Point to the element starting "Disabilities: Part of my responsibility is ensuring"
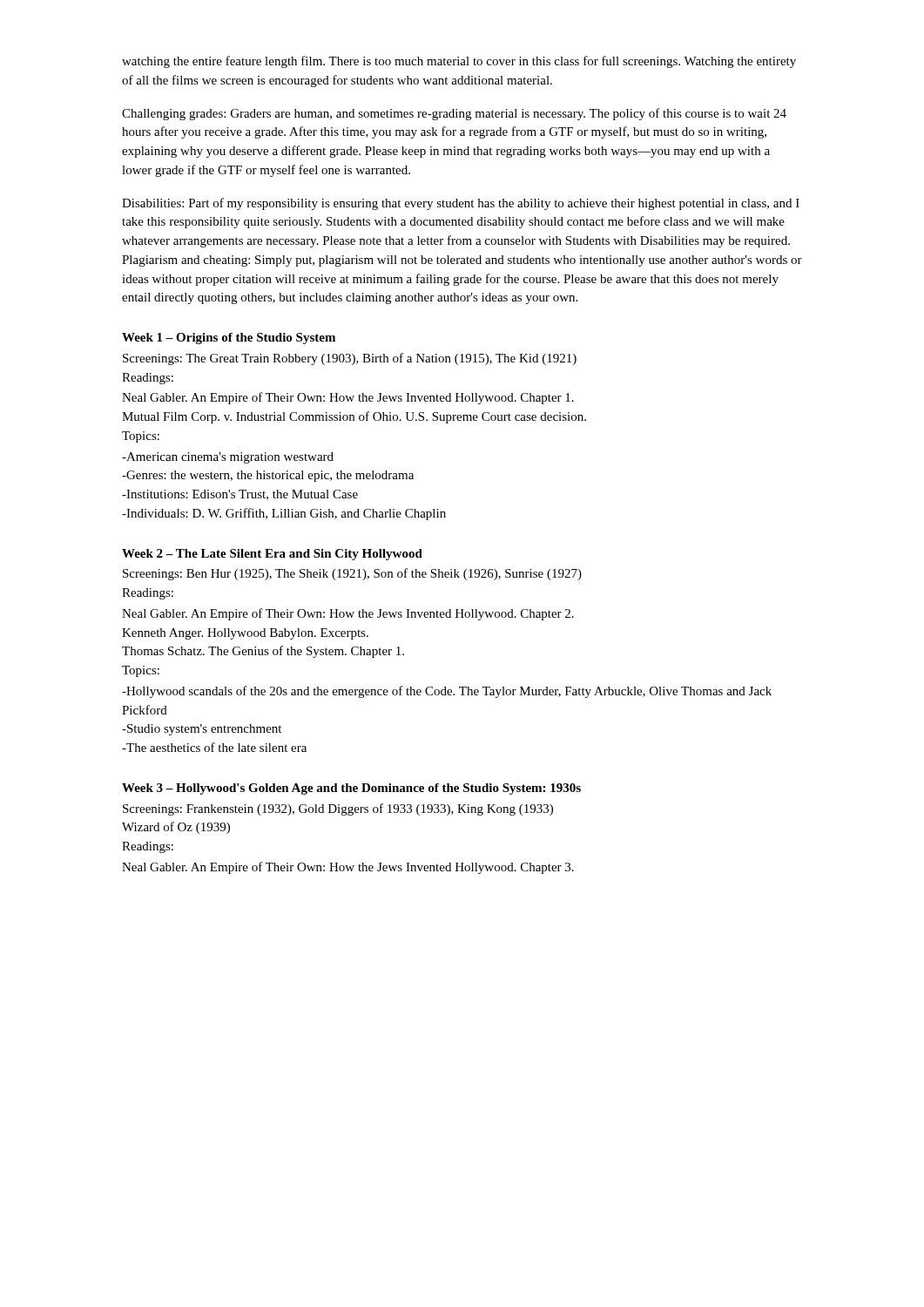This screenshot has height=1307, width=924. [x=462, y=250]
